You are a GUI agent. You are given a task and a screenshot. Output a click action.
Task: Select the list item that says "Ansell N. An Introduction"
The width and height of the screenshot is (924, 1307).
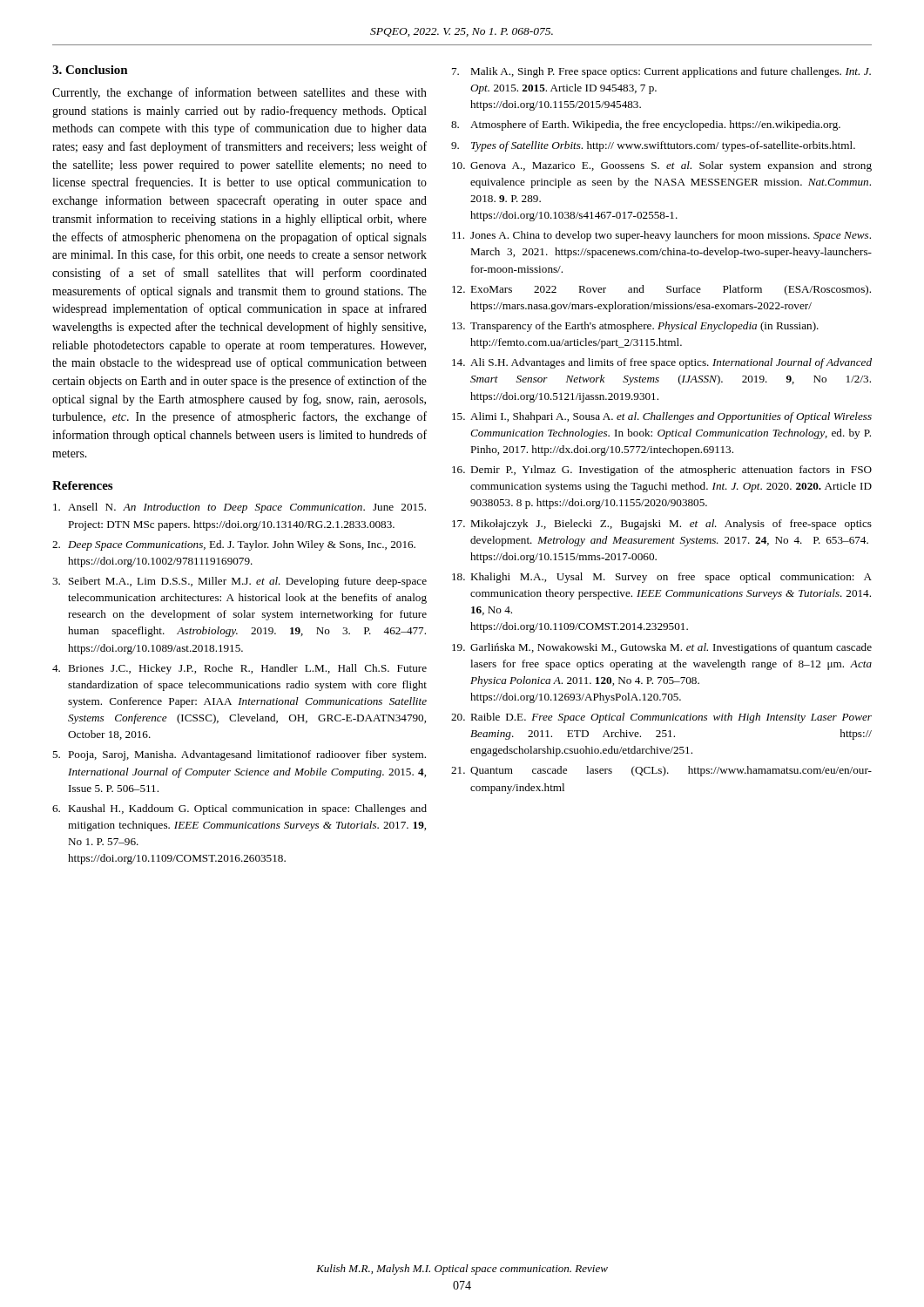coord(240,515)
